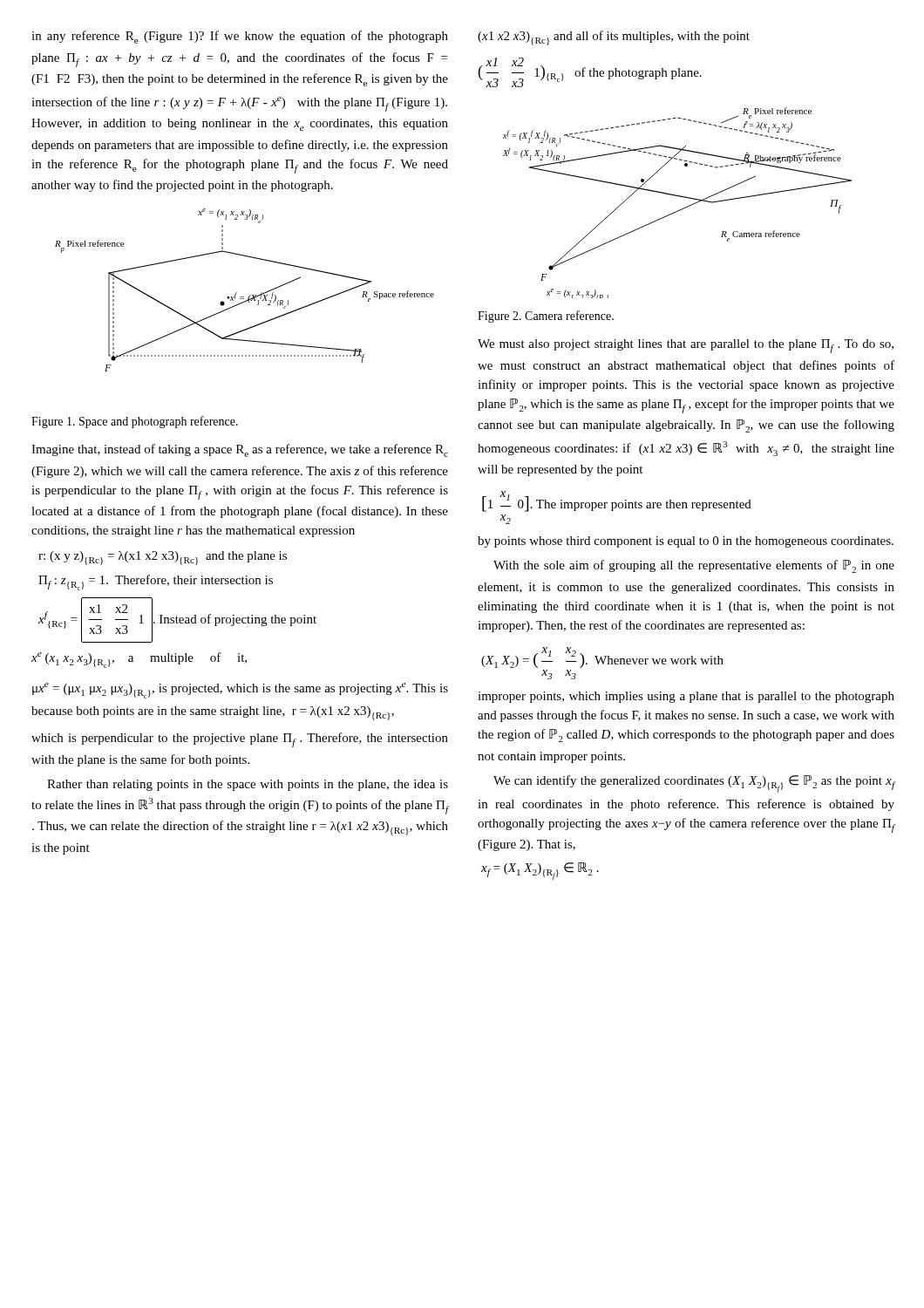Viewport: 924px width, 1308px height.
Task: Select the text block that says "by points whose third component"
Action: point(686,583)
